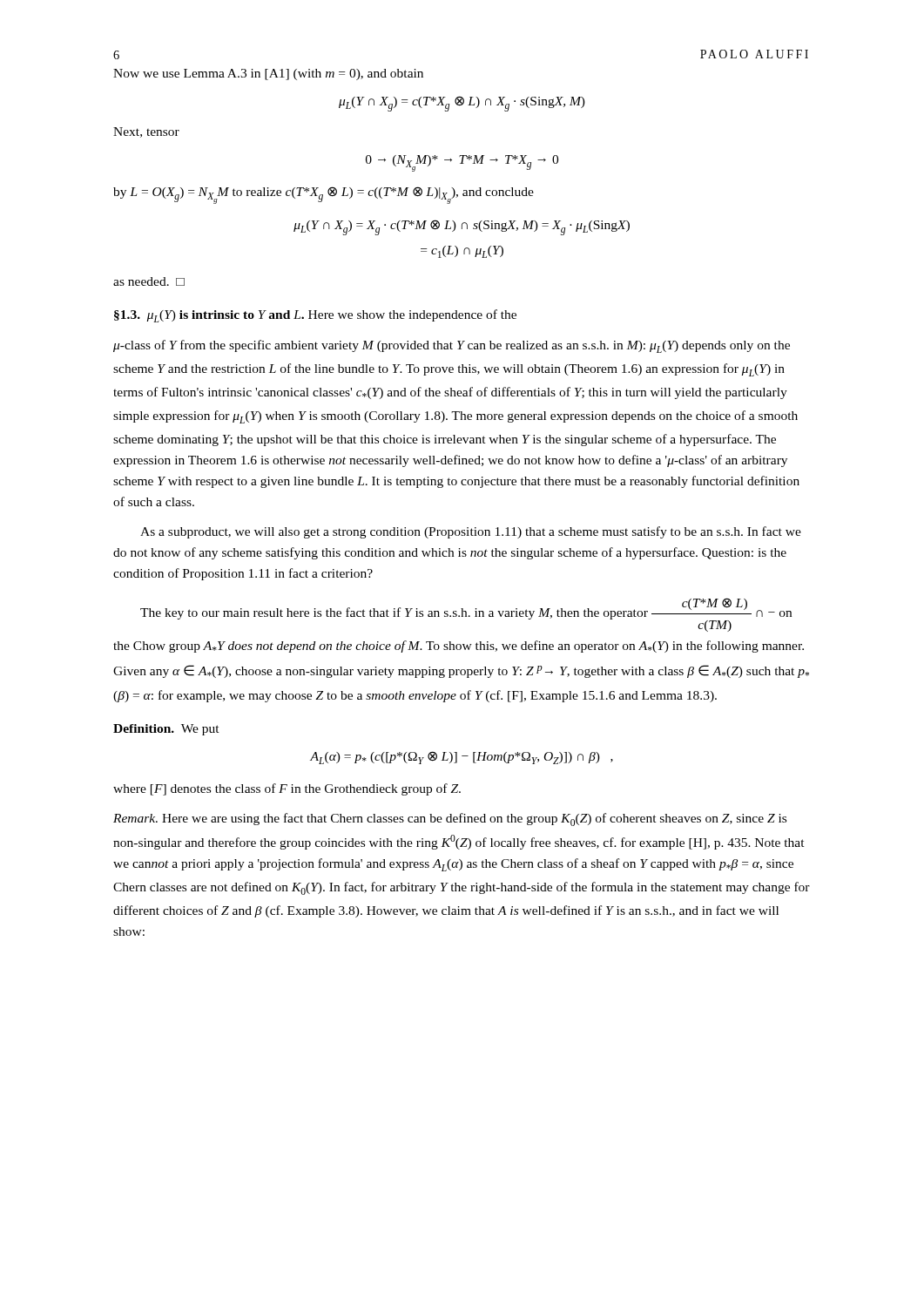Find the block on this page that starts "Remark. Here we are using the fact that"
The image size is (924, 1307).
click(461, 875)
